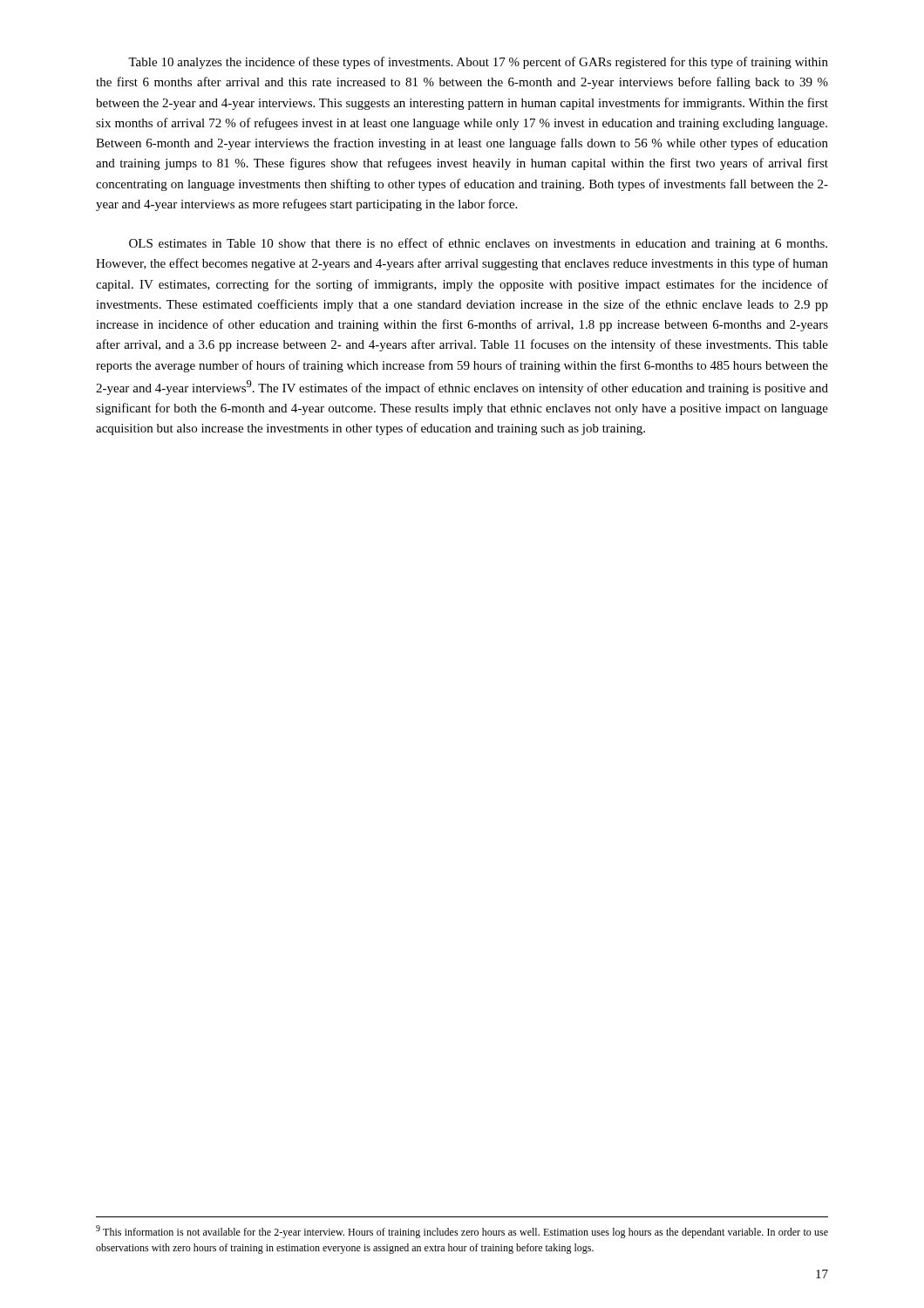Select the text starting "9 This information is"

click(x=462, y=1239)
